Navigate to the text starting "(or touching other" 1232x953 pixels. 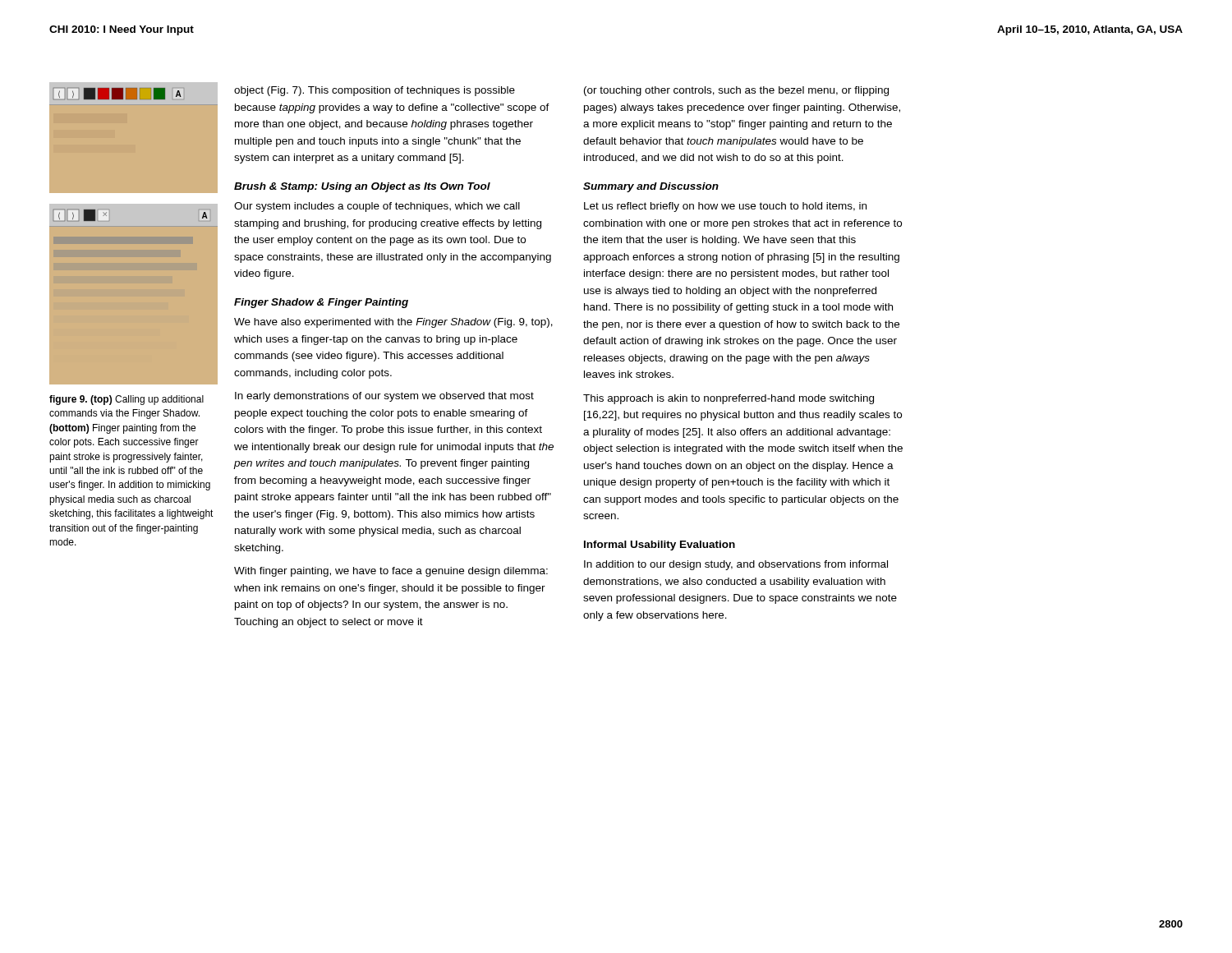pos(743,124)
